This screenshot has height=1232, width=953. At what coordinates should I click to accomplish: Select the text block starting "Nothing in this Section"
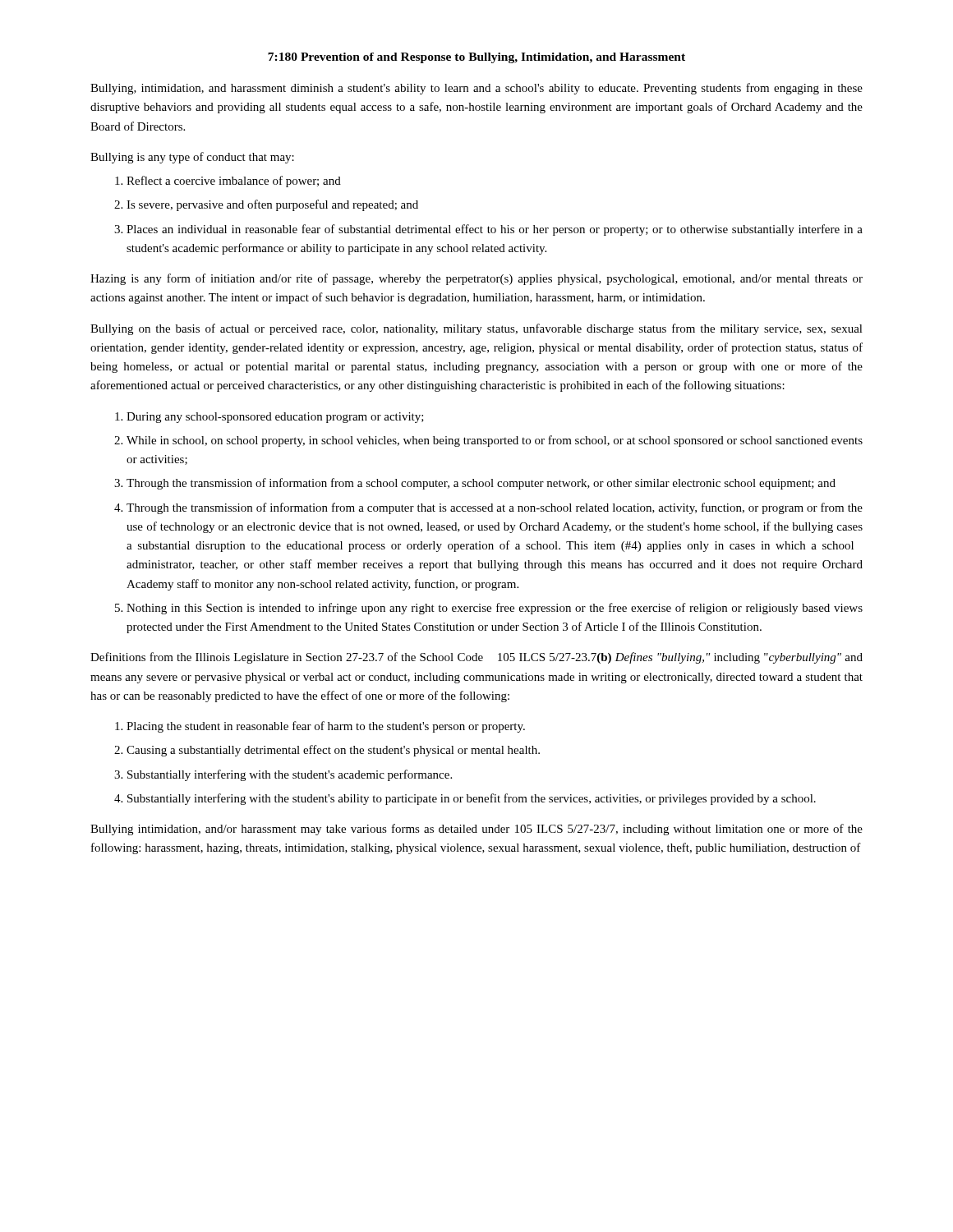coord(495,617)
